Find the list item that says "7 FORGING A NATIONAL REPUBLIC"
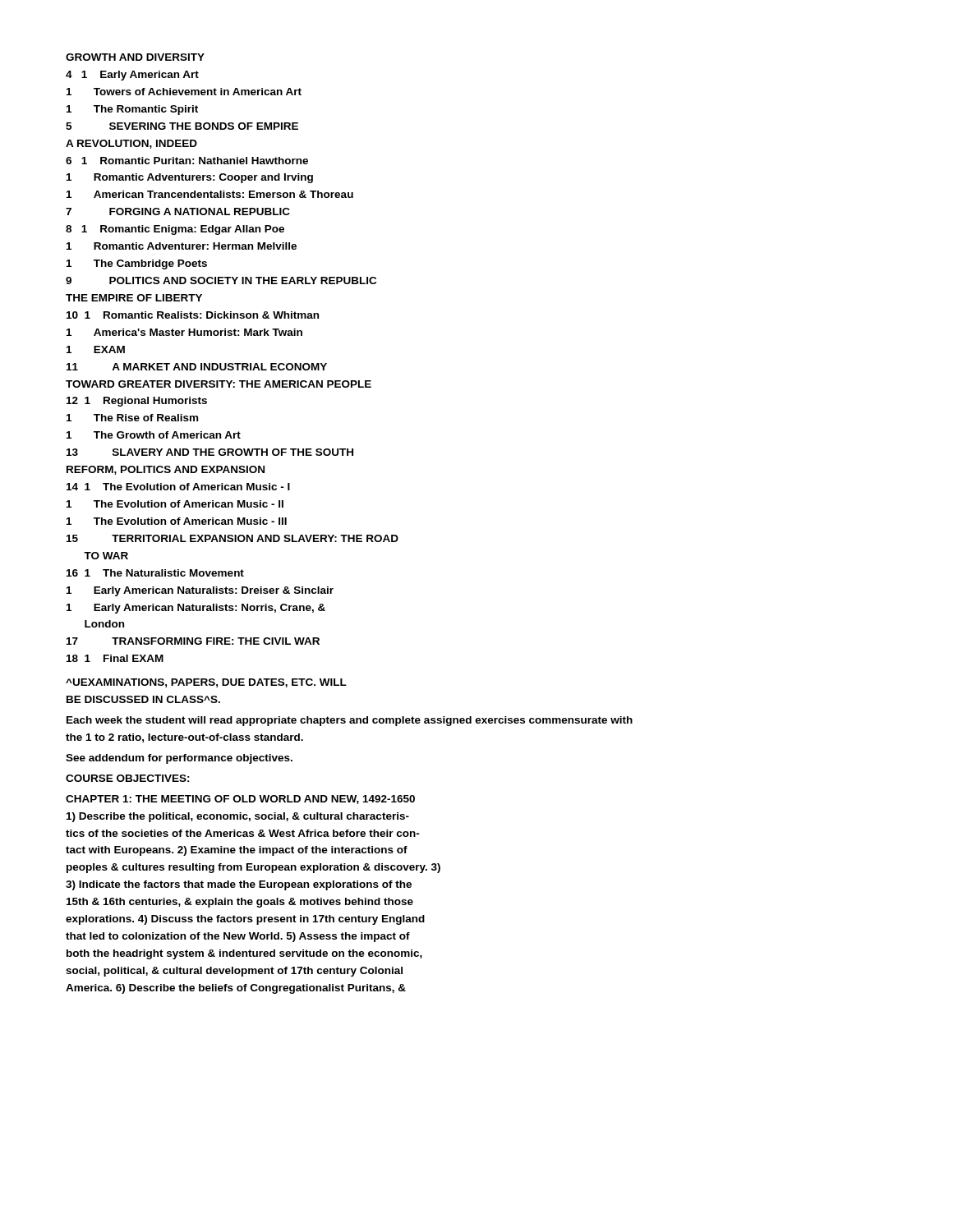 [x=178, y=212]
